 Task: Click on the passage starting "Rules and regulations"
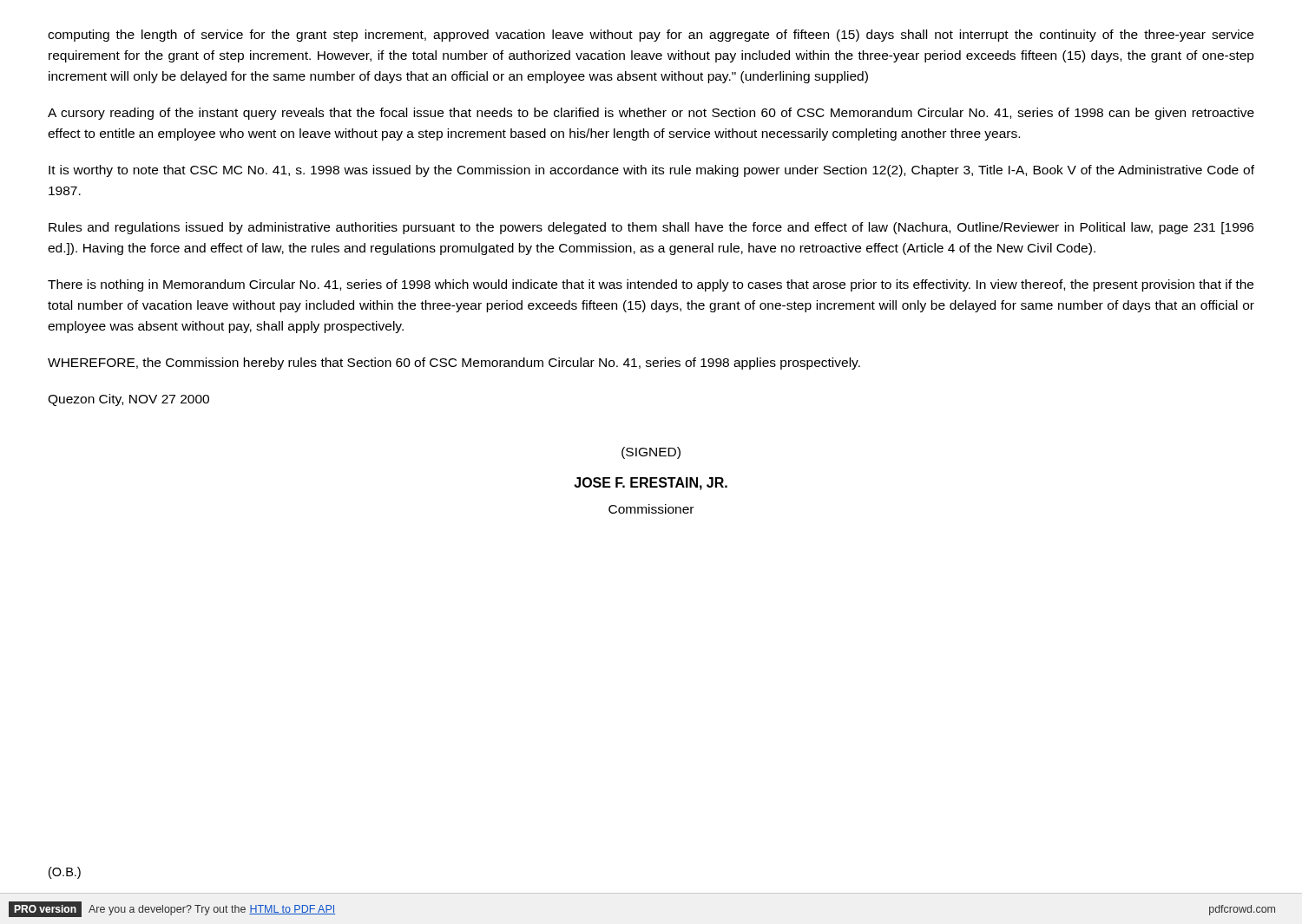click(651, 237)
